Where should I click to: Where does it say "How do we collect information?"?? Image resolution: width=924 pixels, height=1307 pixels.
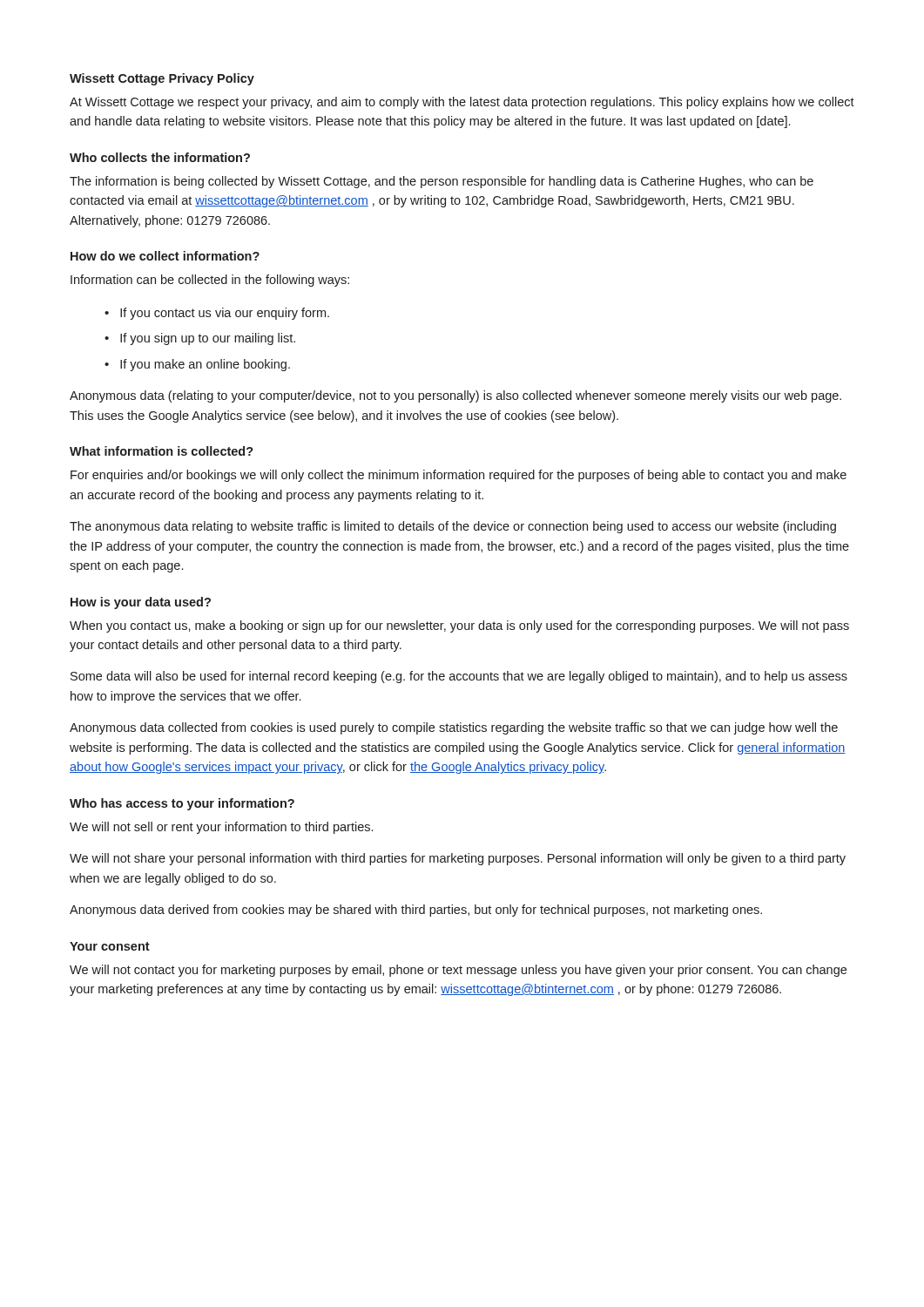click(x=165, y=256)
